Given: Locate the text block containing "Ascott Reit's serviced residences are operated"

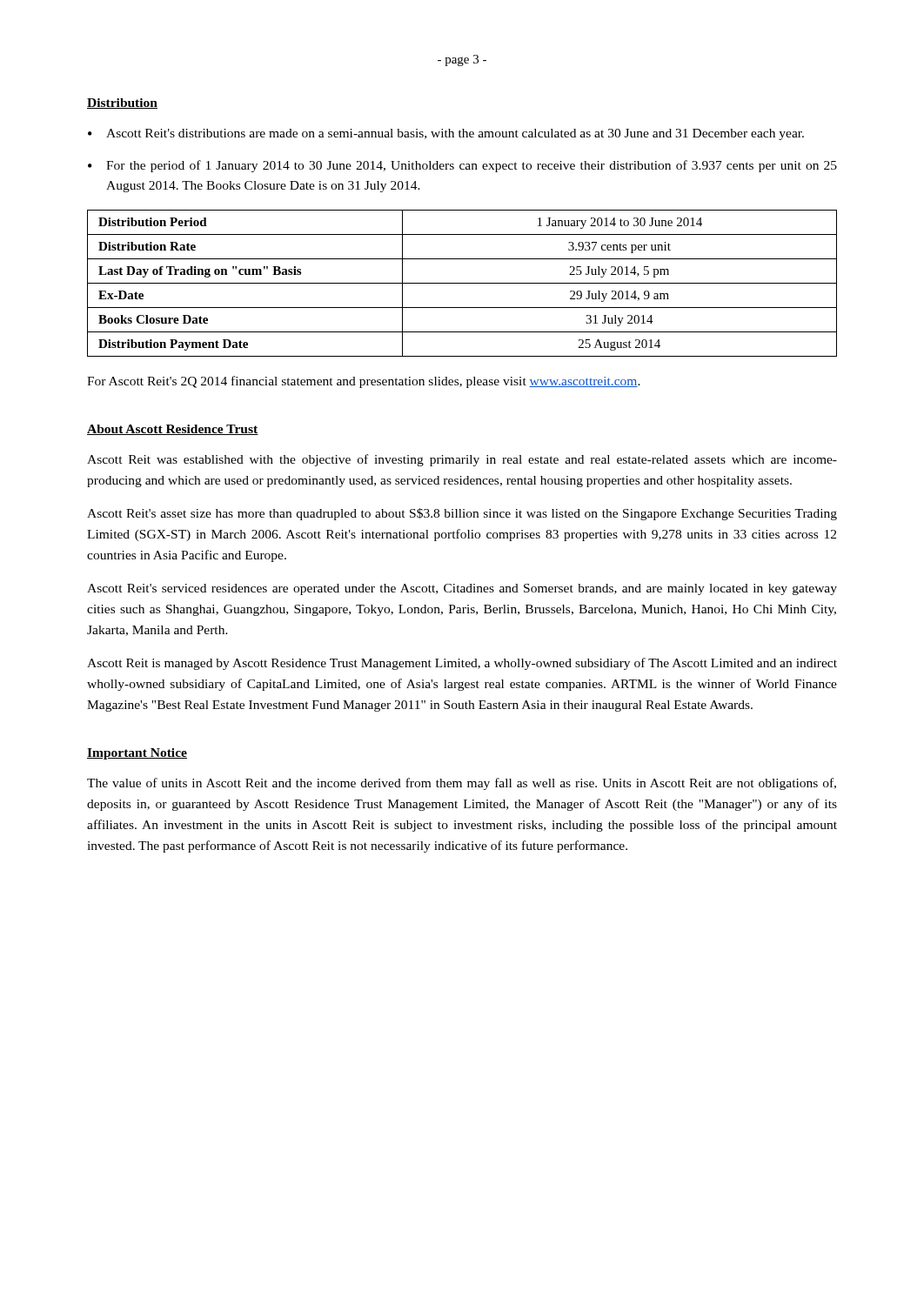Looking at the screenshot, I should [x=462, y=608].
